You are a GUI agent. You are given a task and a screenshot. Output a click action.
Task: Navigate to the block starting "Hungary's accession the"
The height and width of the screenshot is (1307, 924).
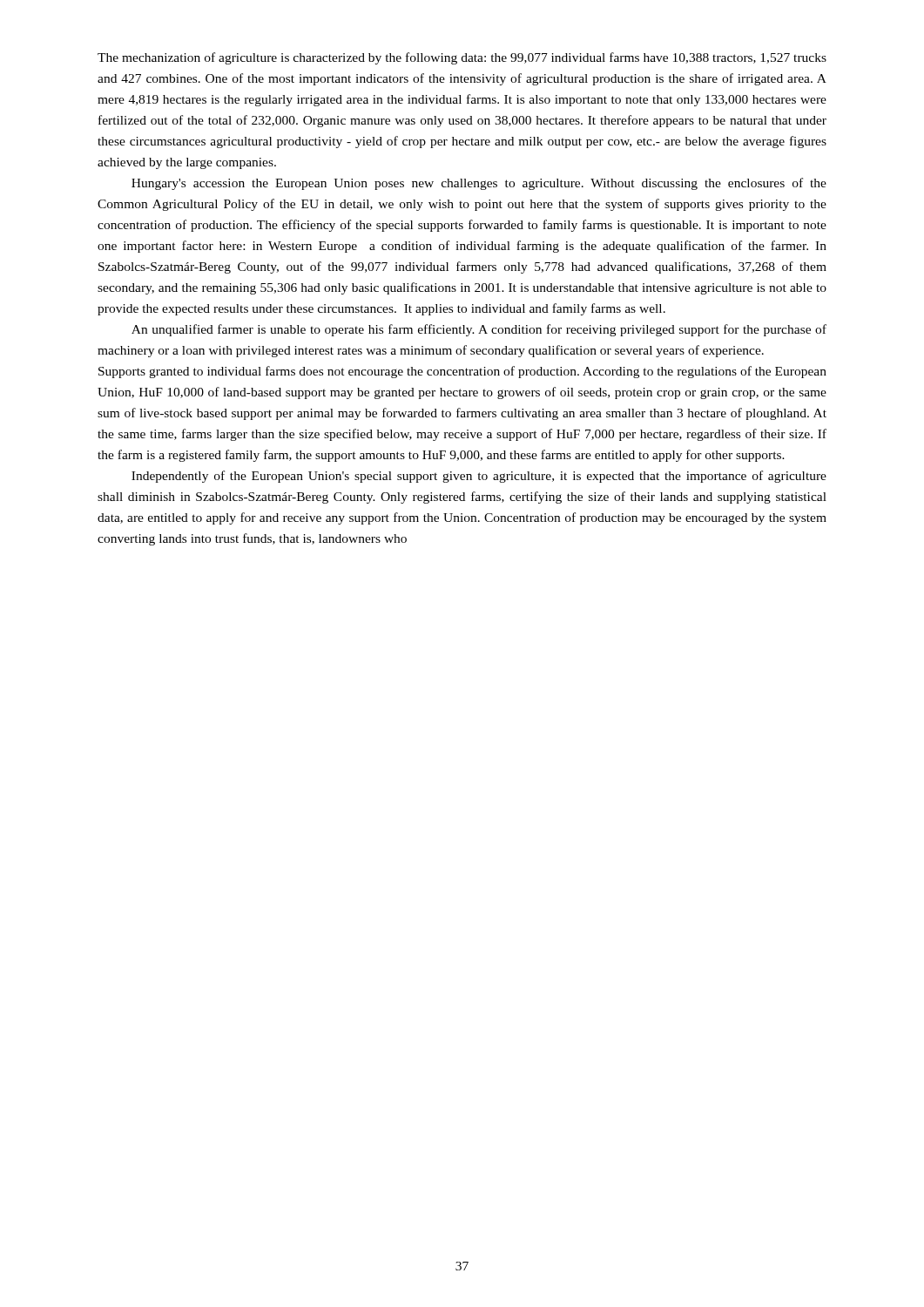462,246
